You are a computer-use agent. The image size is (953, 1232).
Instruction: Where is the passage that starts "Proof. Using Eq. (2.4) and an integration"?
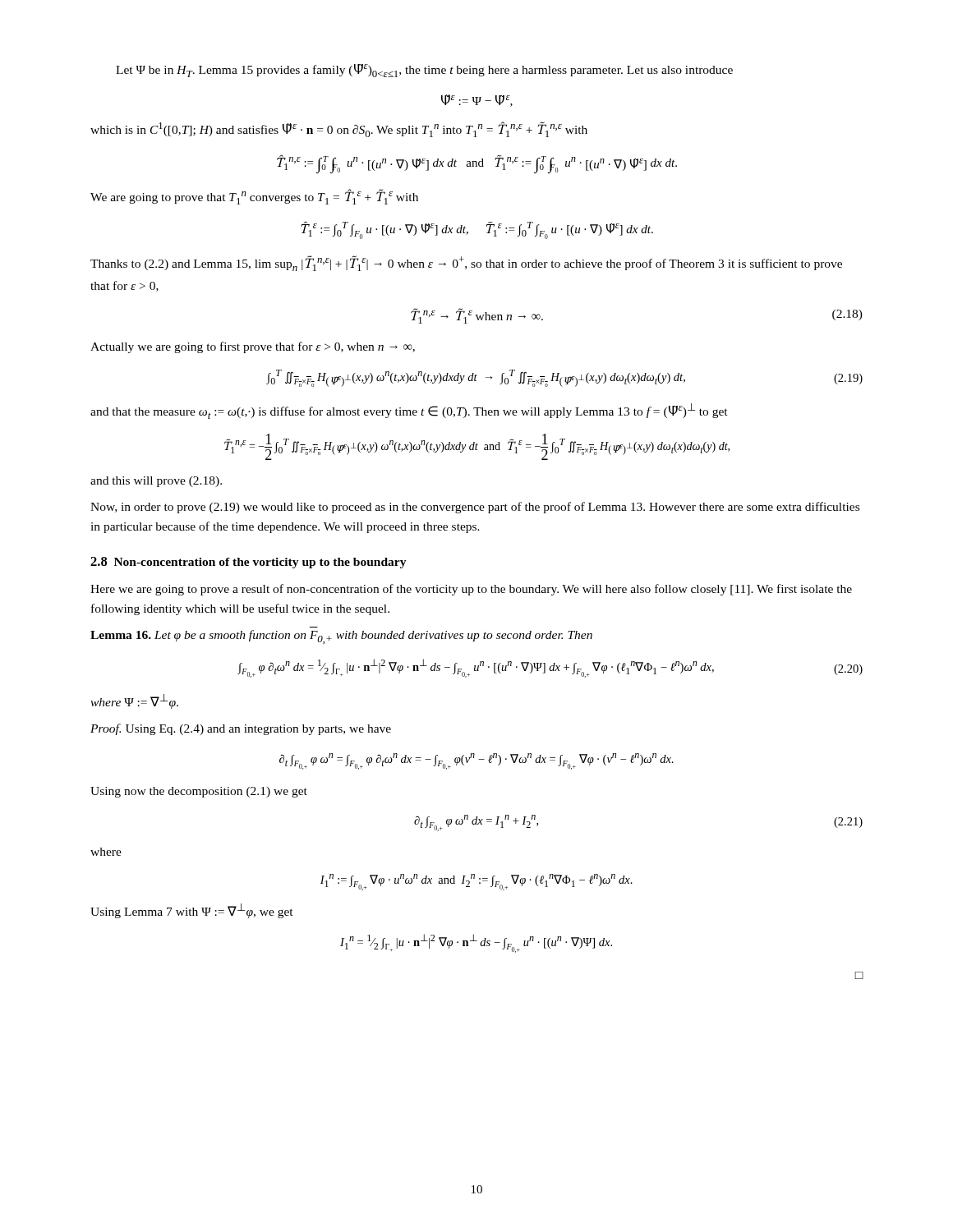[x=241, y=729]
